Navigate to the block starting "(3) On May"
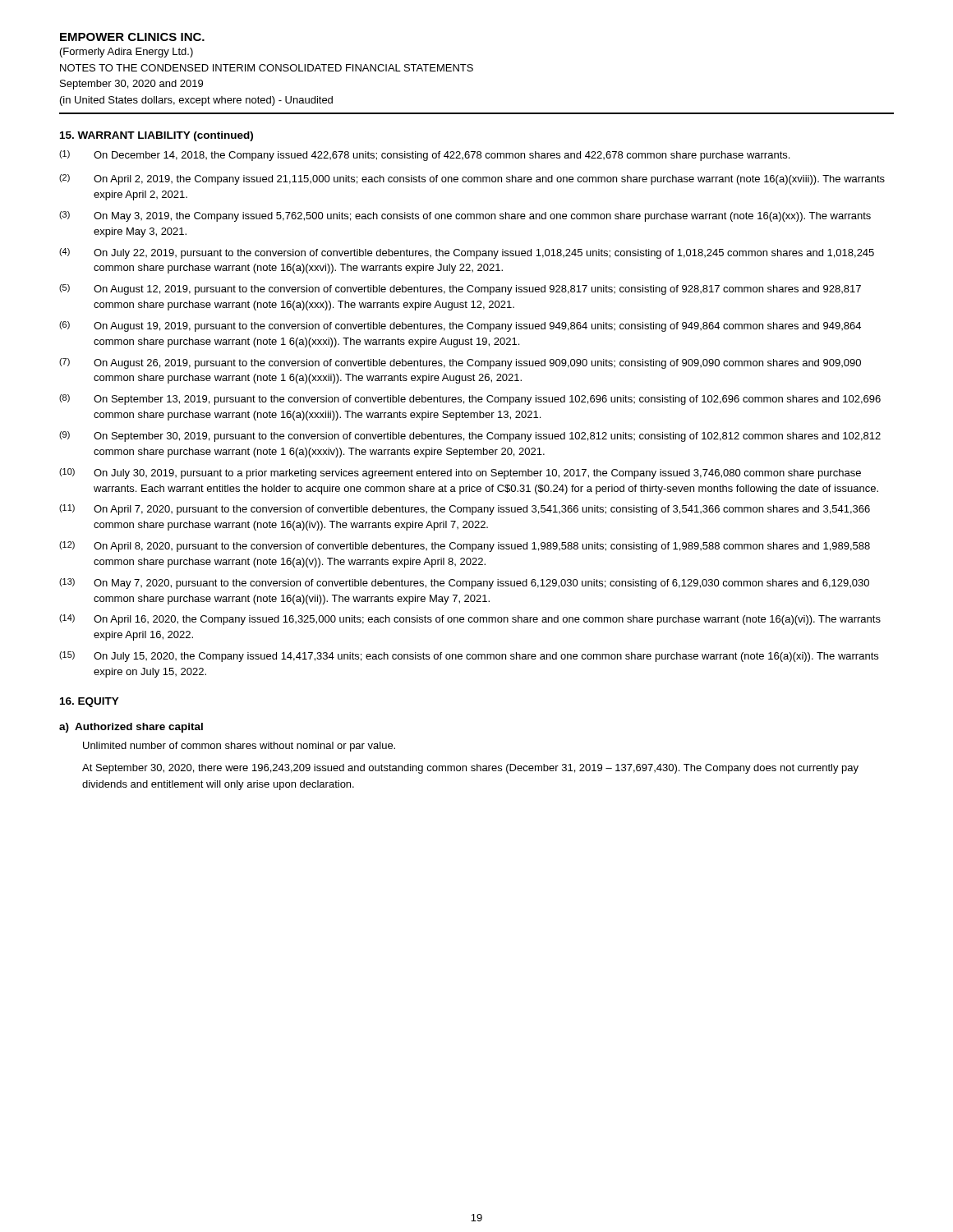 [x=476, y=224]
